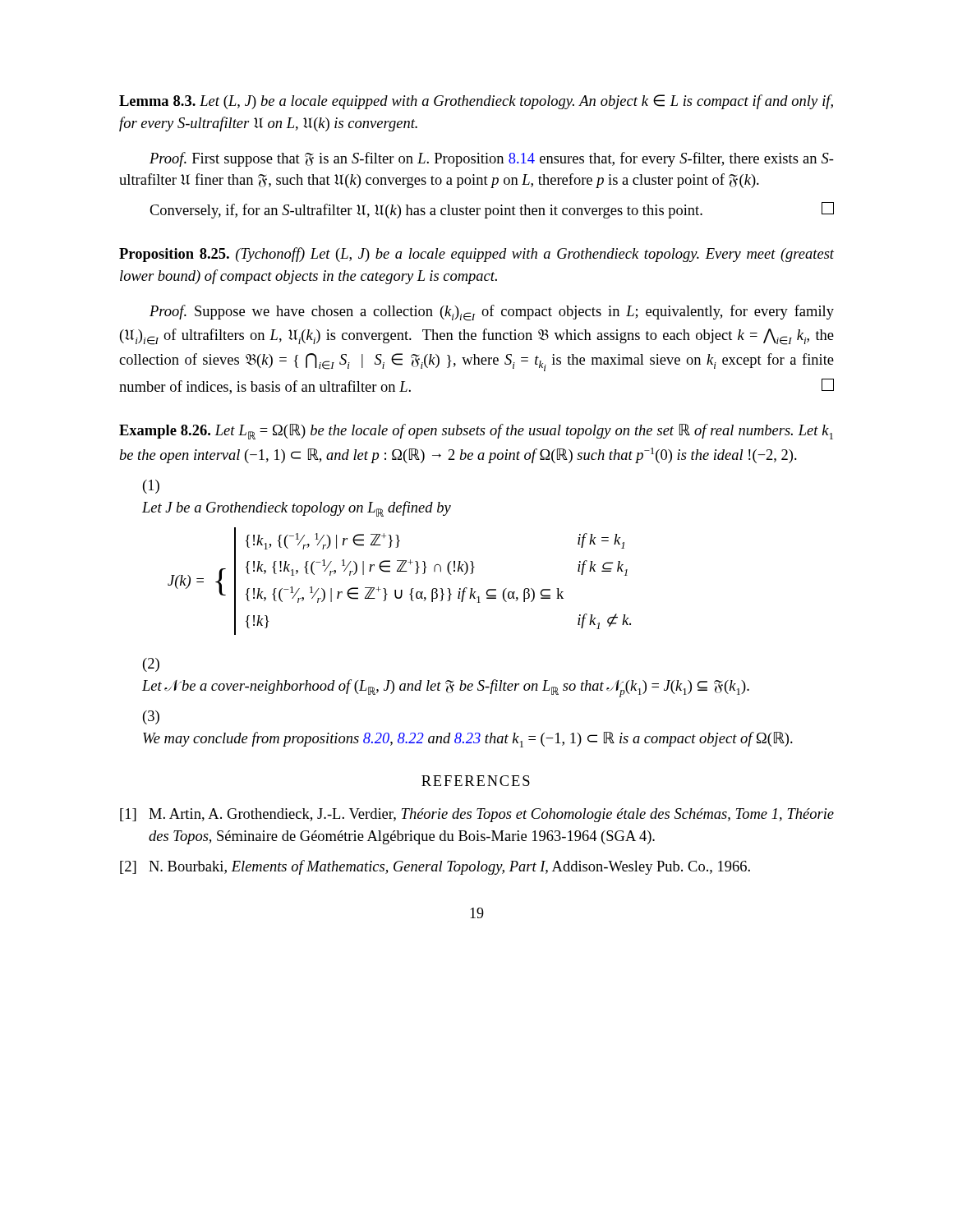
Task: Click on the element starting "Proof. First suppose that 𝔉 is an"
Action: tap(476, 185)
